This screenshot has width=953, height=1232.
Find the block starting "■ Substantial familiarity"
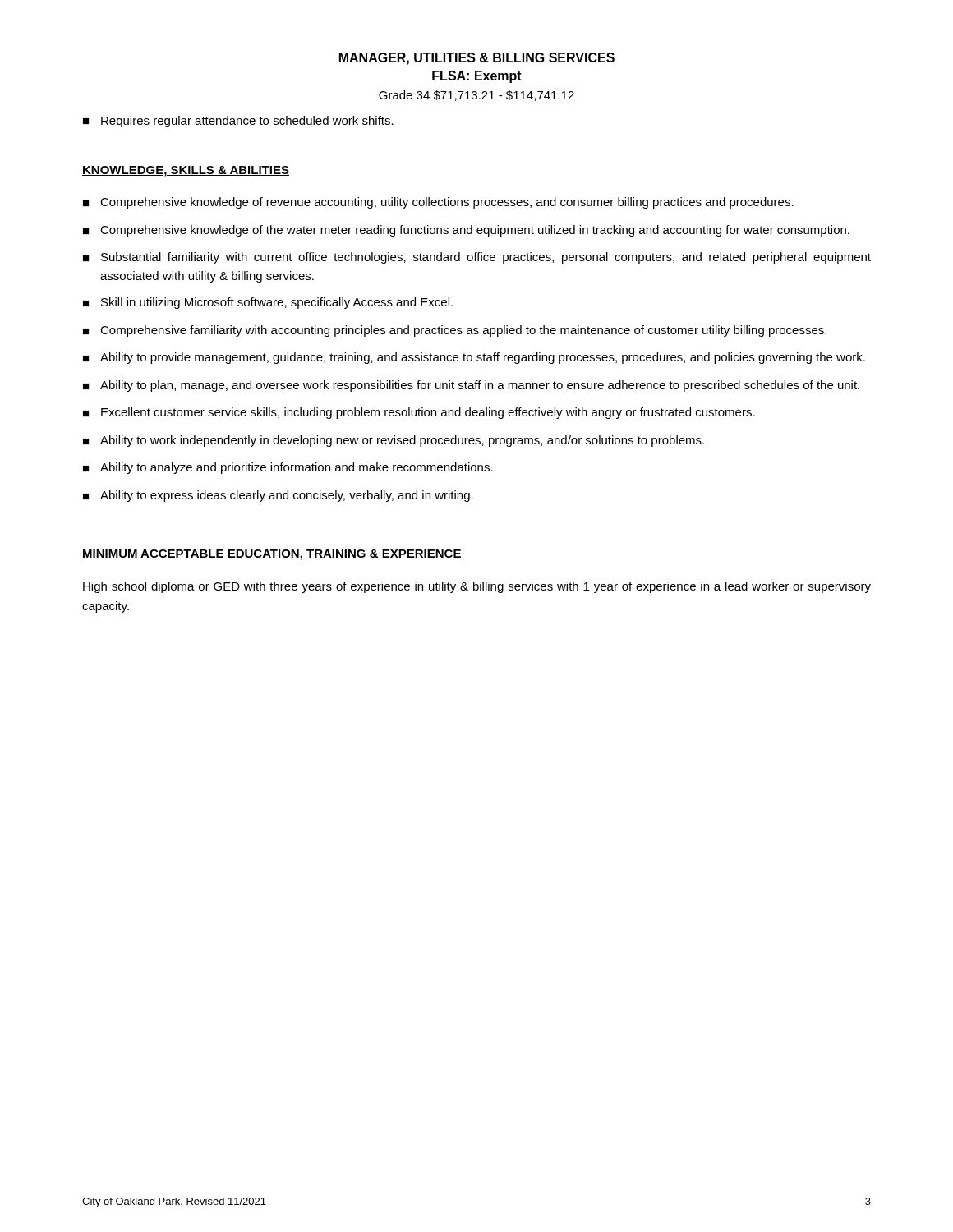(476, 267)
